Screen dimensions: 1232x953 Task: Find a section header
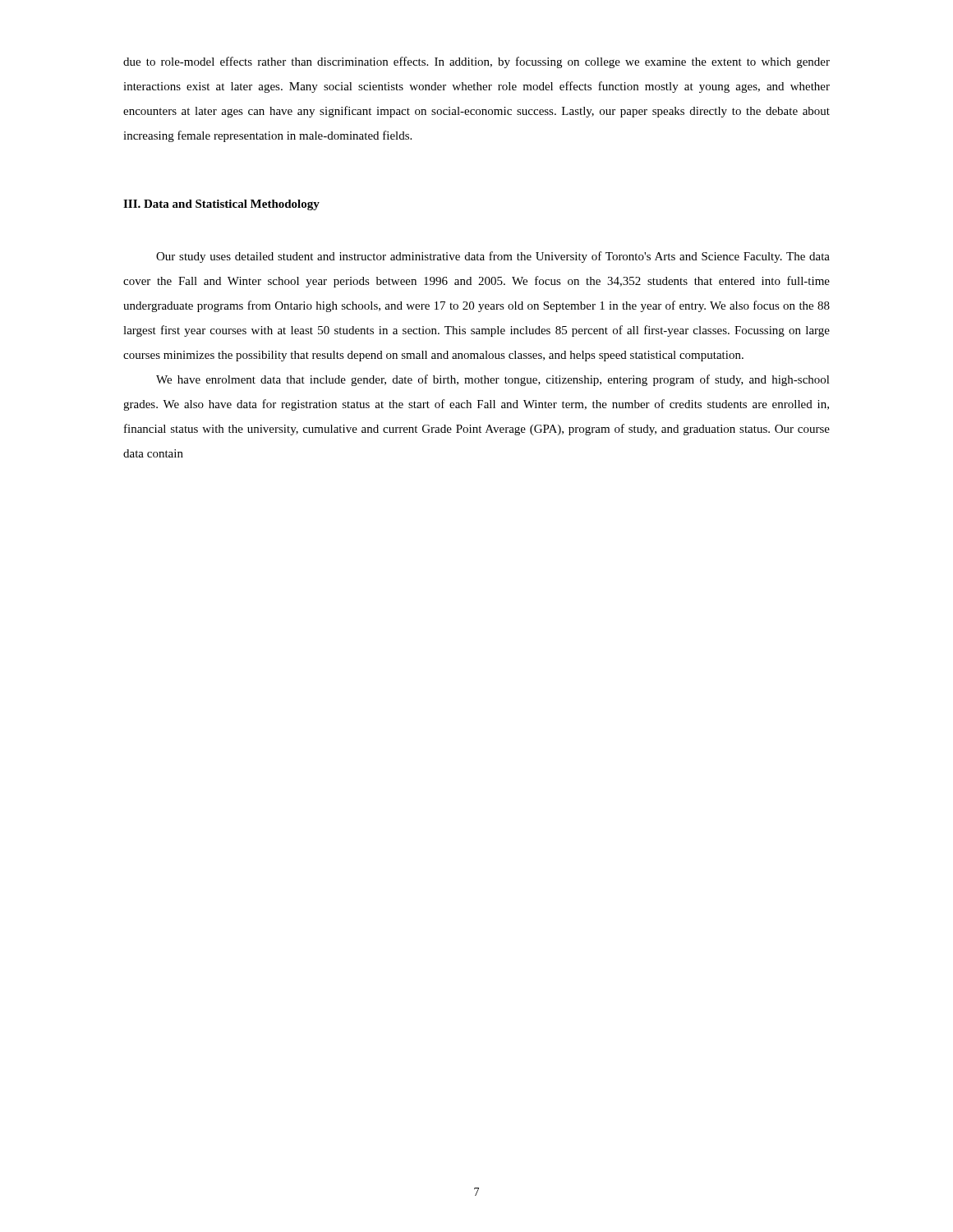point(221,204)
